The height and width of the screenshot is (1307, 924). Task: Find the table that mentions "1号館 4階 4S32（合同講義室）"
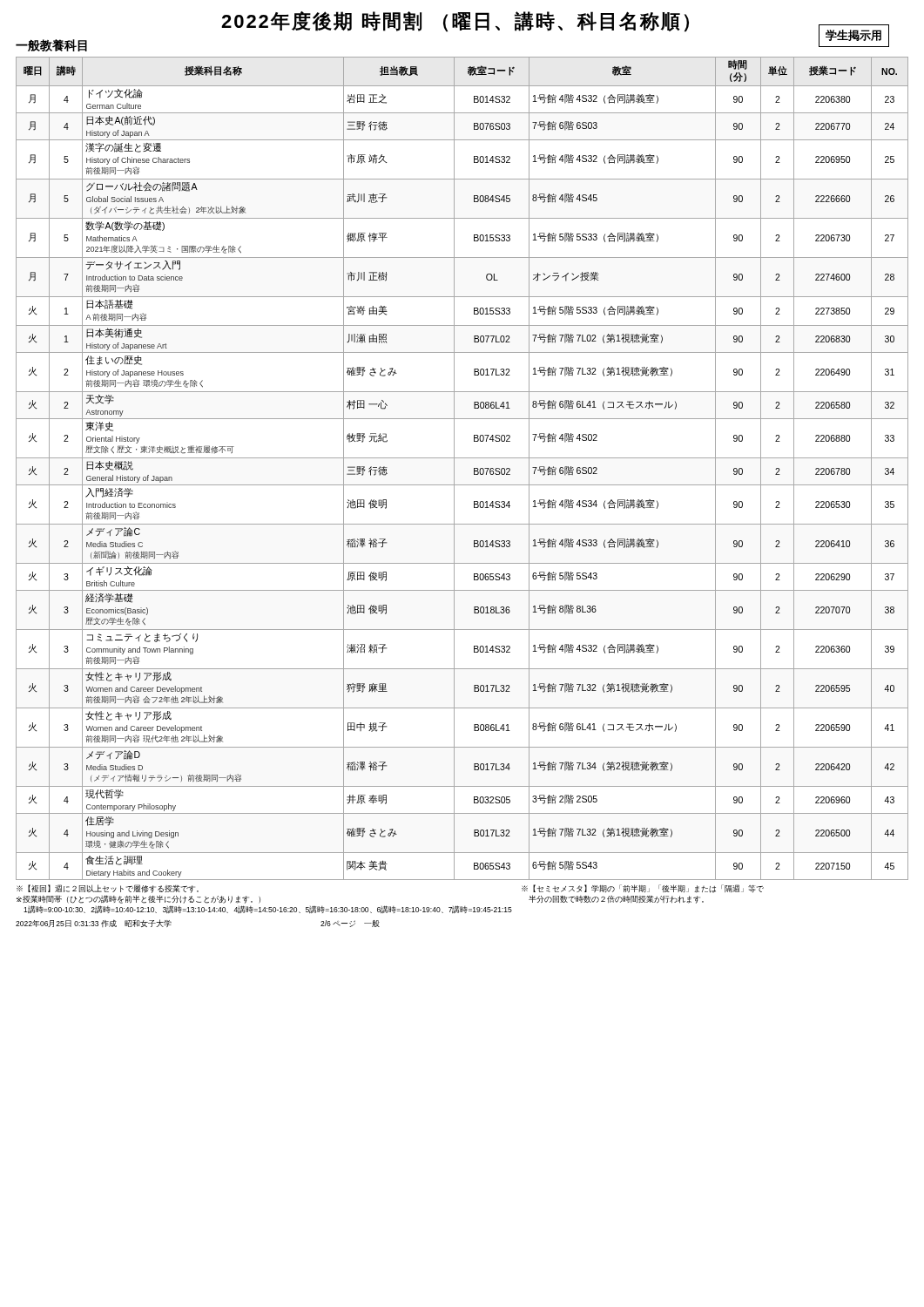462,468
